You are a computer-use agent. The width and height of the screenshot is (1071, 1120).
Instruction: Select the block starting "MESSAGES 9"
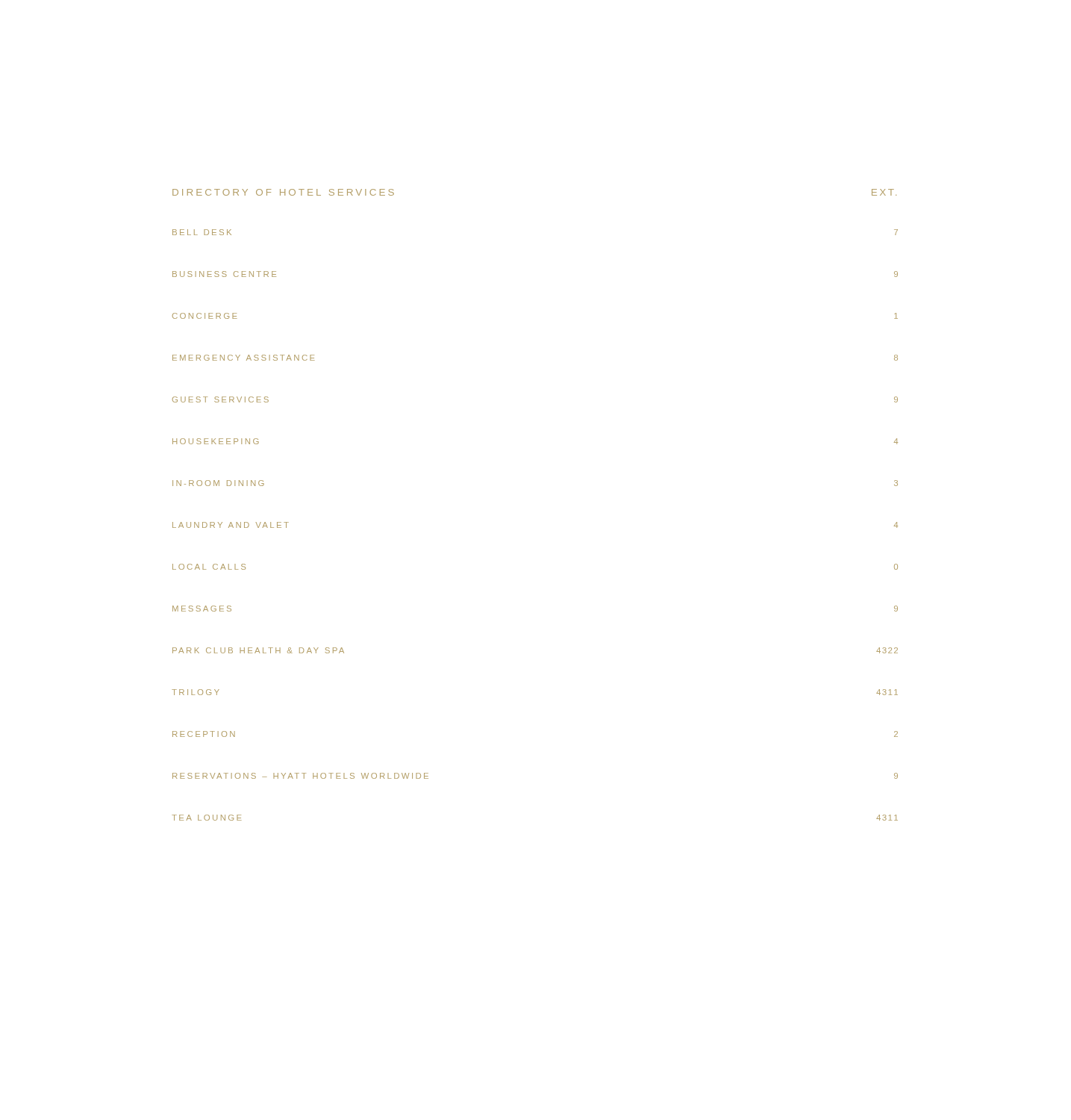(x=198, y=608)
